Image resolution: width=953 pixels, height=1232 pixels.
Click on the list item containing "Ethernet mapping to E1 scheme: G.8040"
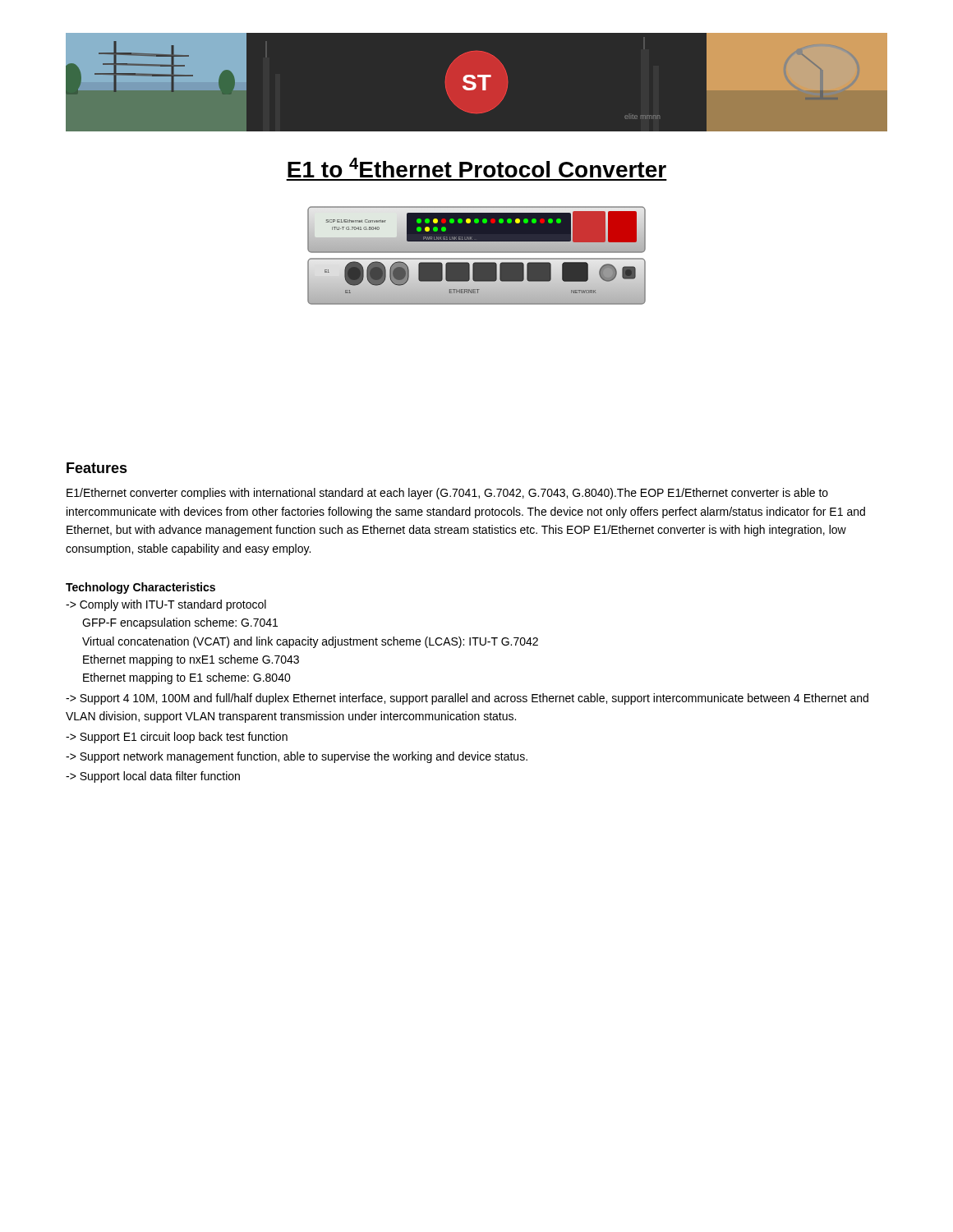coord(186,678)
